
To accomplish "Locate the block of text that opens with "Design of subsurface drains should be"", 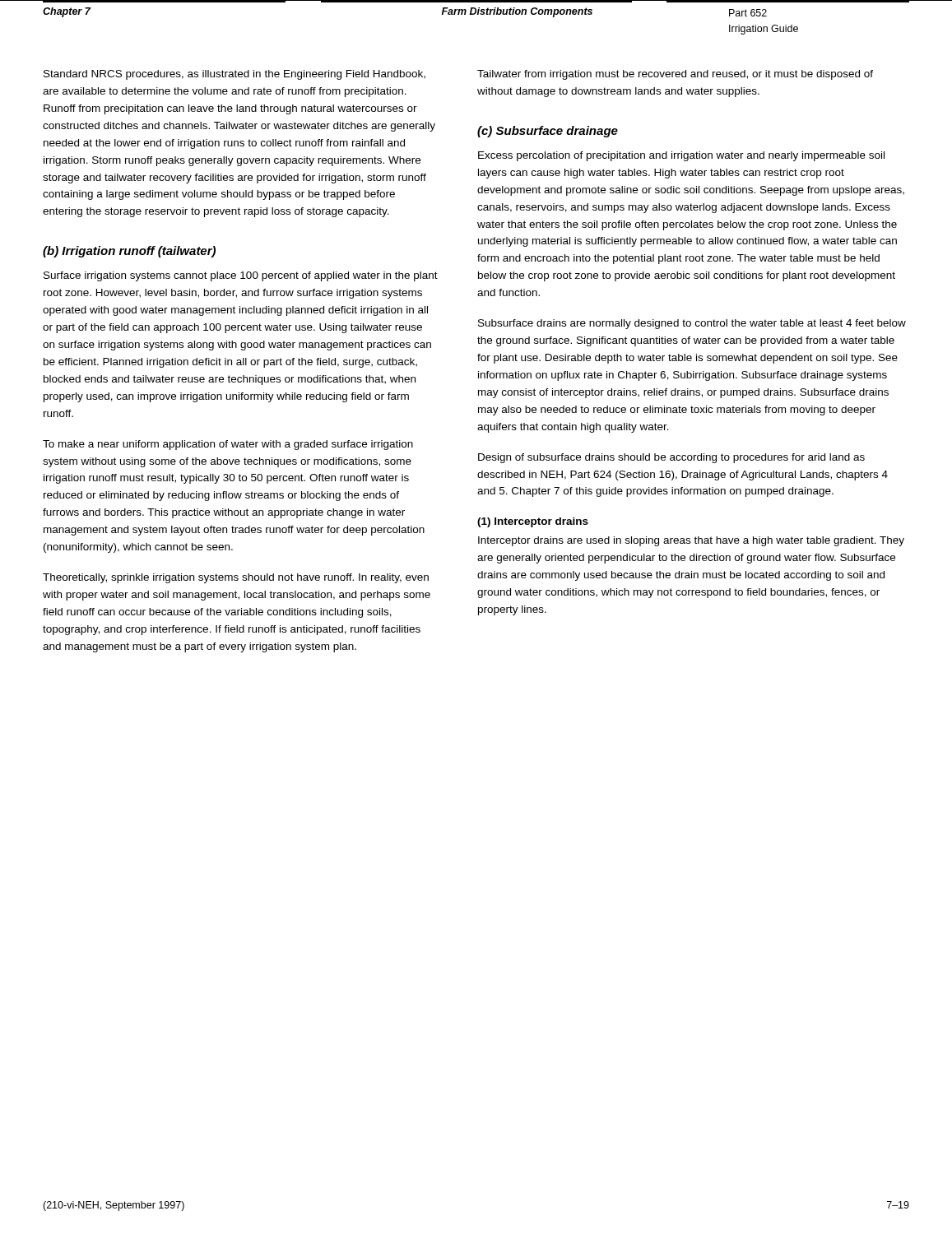I will (x=683, y=474).
